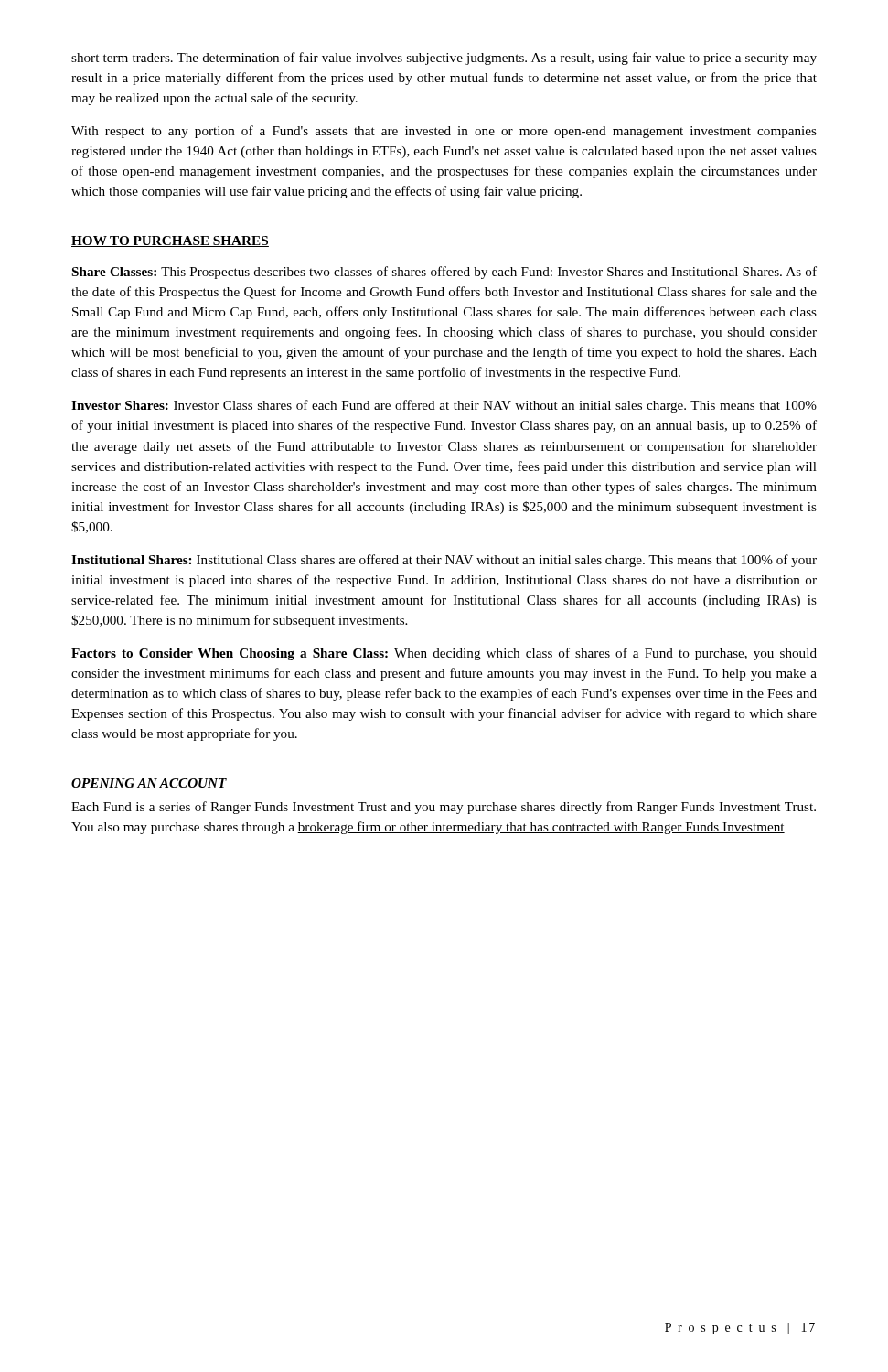Locate the text starting "OPENING AN ACCOUNT"

[149, 783]
